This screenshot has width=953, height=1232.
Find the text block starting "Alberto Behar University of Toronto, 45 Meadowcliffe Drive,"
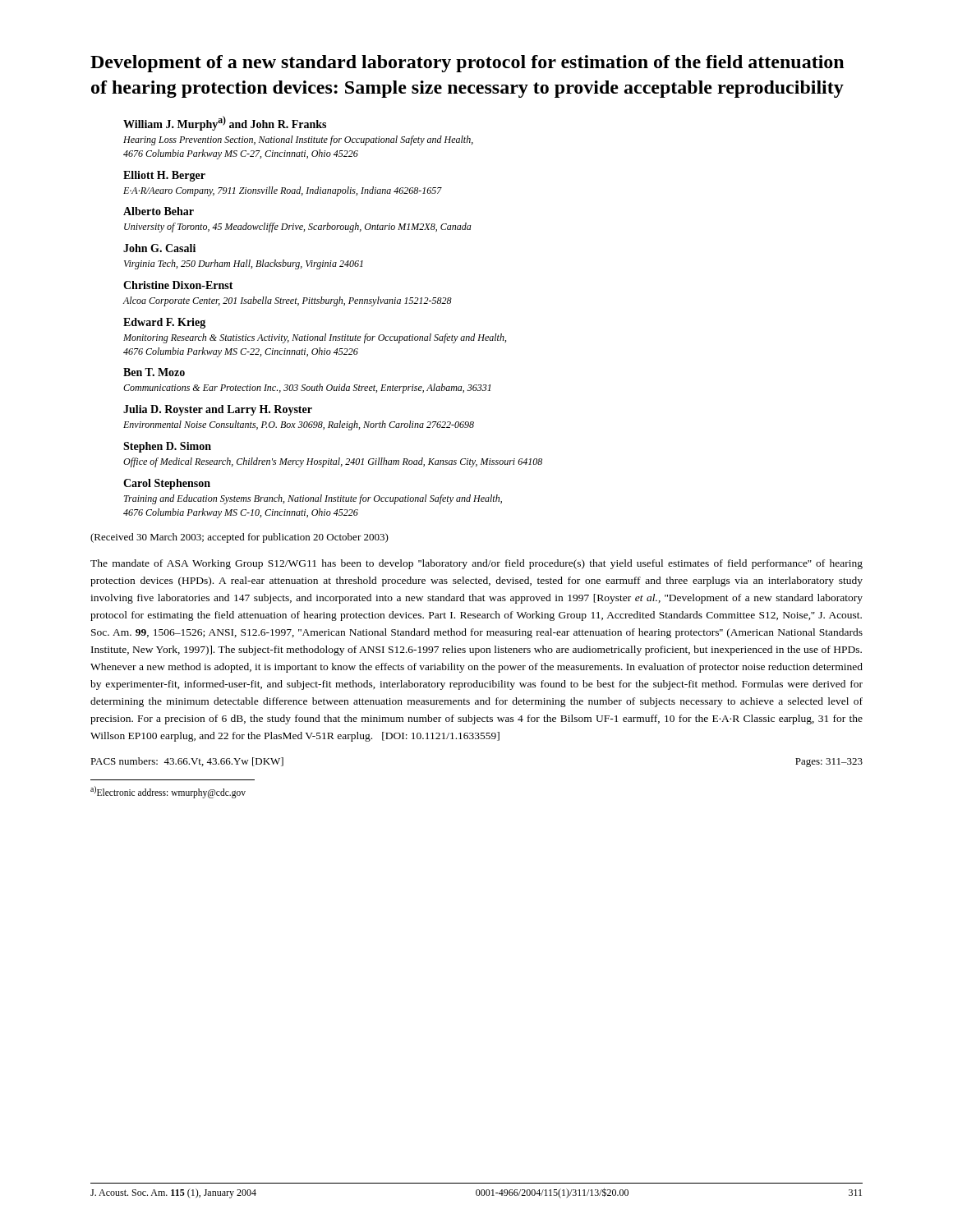coord(159,211)
